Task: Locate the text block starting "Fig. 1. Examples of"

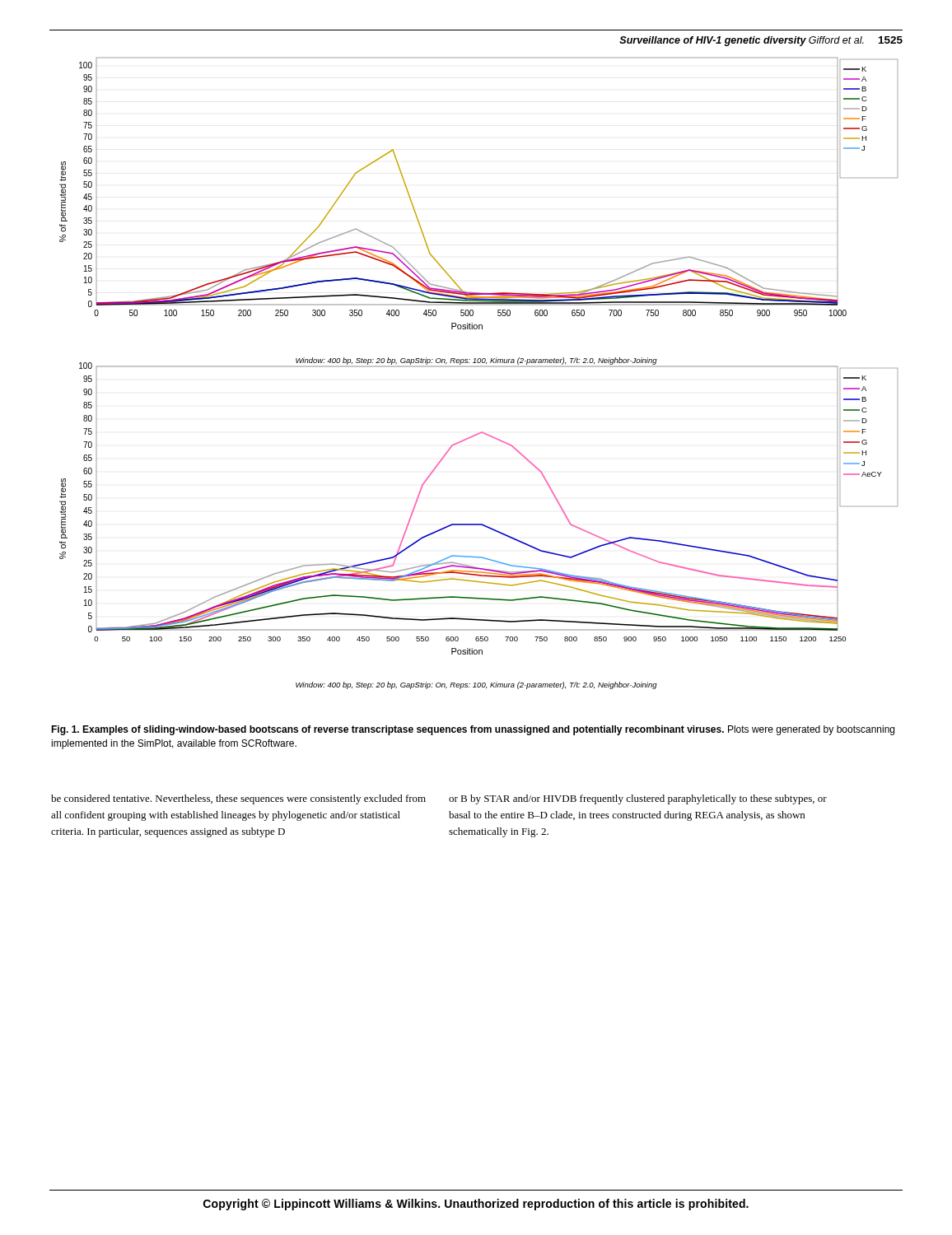Action: coord(473,737)
